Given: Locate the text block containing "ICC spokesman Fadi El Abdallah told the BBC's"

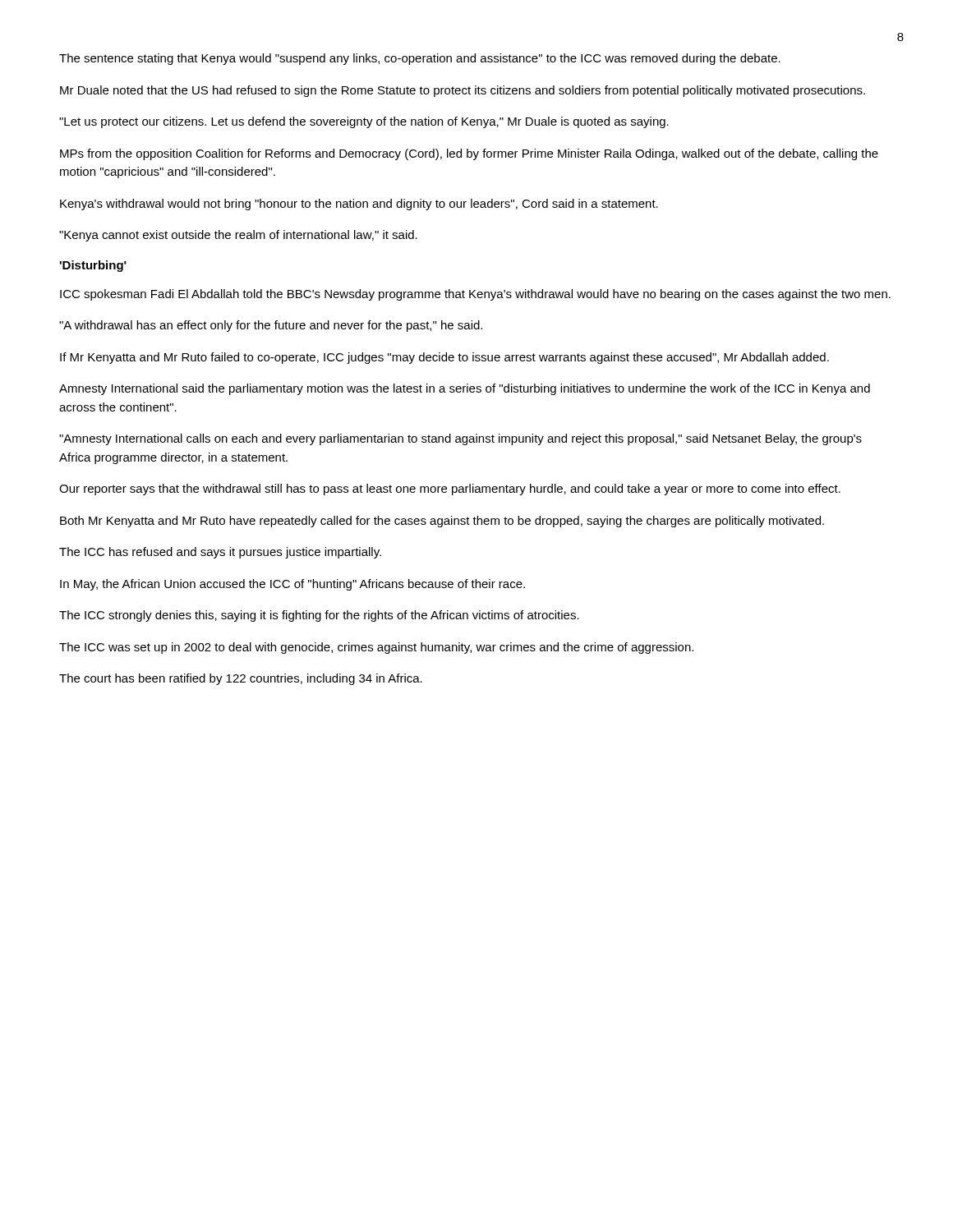Looking at the screenshot, I should point(475,293).
